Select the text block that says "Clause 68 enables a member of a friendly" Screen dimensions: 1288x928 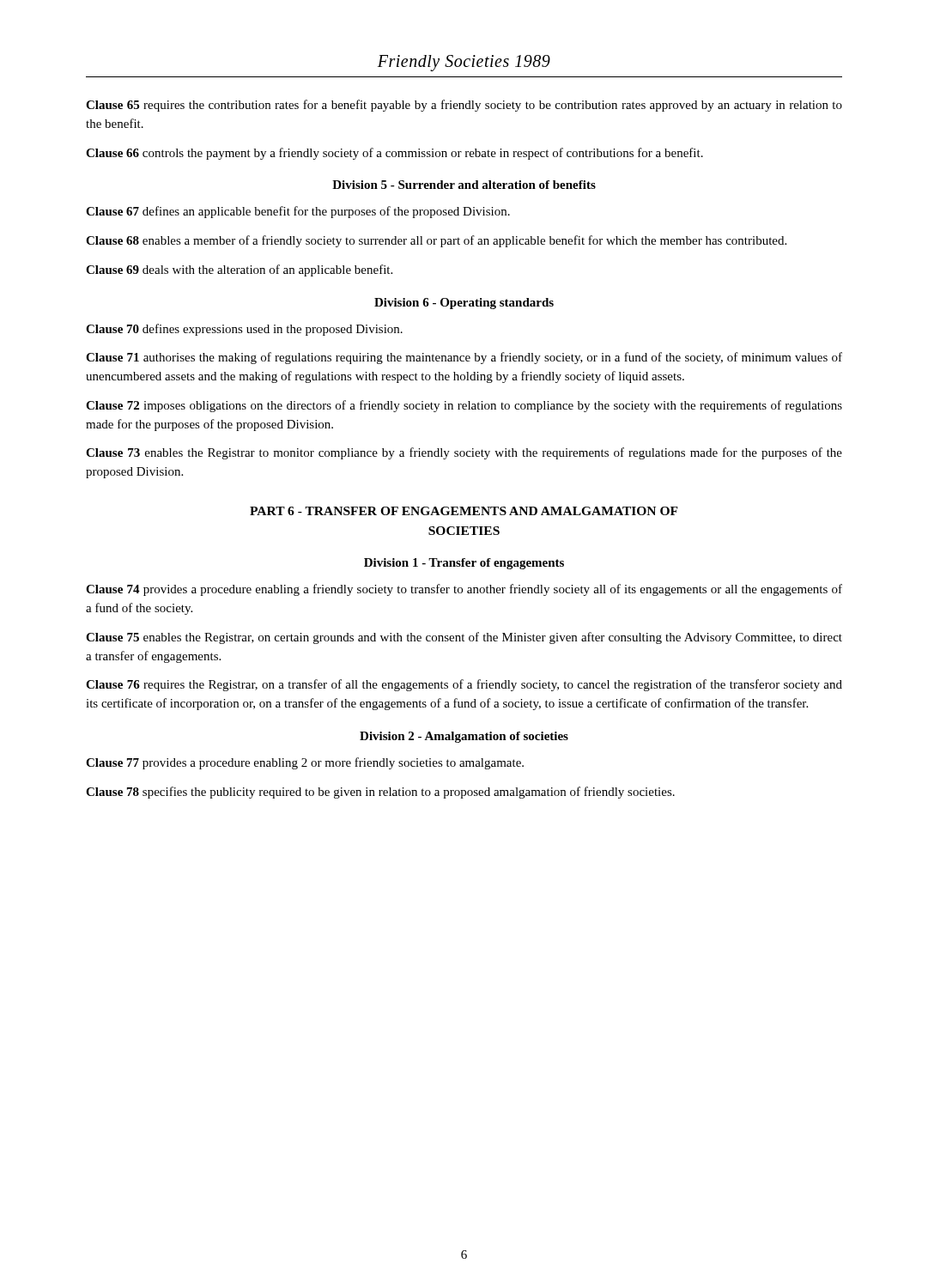coord(437,240)
